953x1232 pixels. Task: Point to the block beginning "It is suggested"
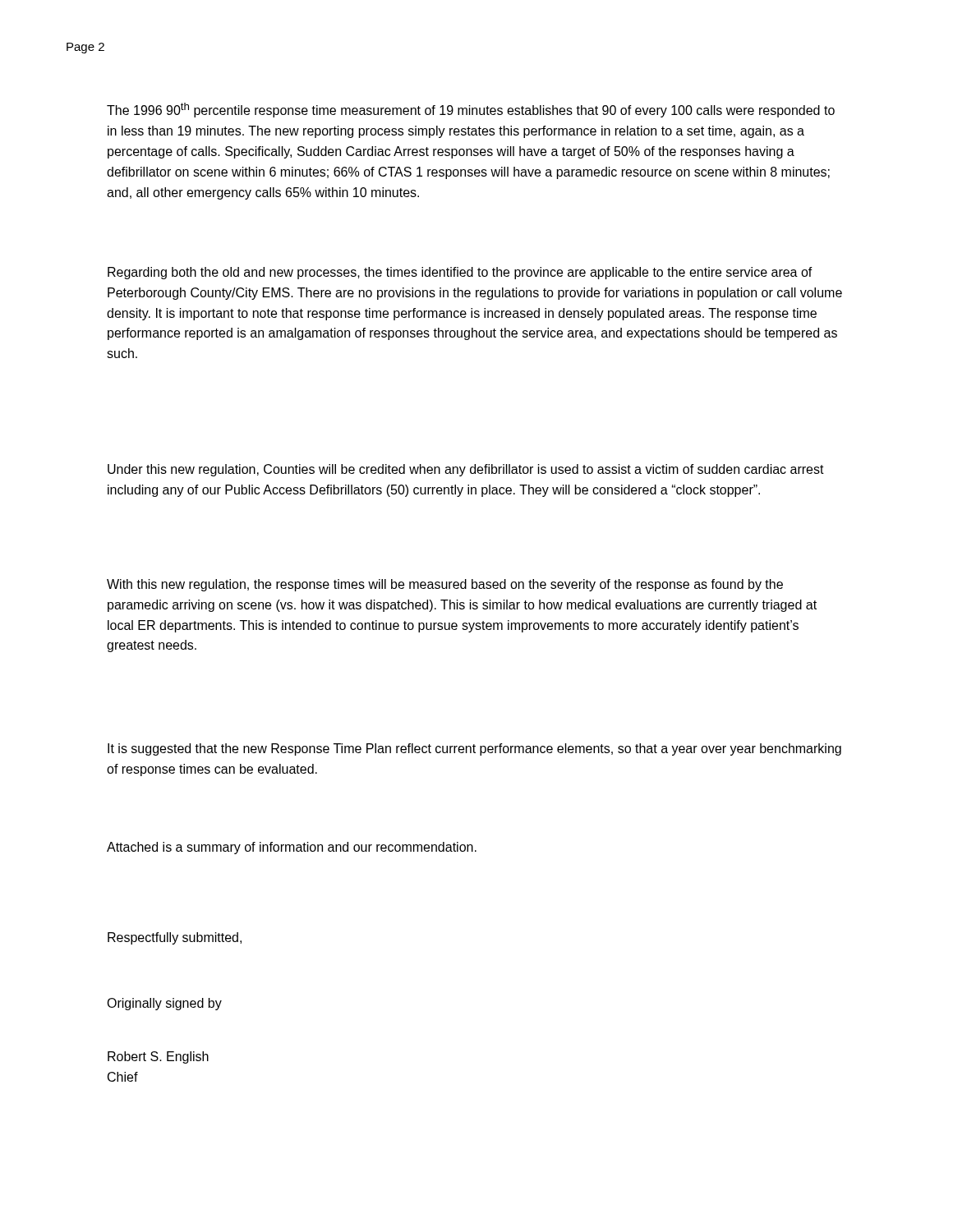click(474, 759)
